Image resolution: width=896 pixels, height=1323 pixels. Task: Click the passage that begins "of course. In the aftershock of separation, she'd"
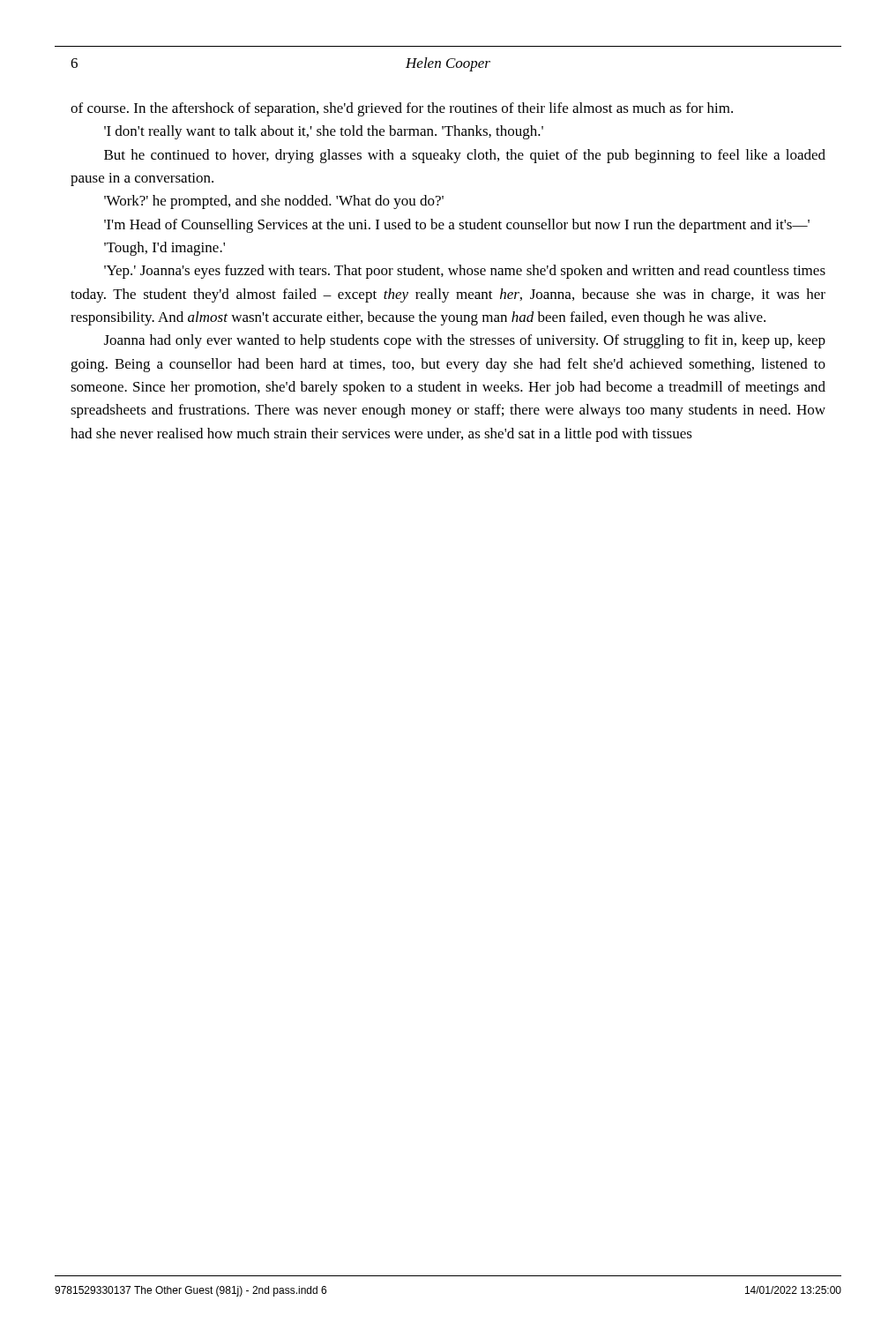pos(448,271)
